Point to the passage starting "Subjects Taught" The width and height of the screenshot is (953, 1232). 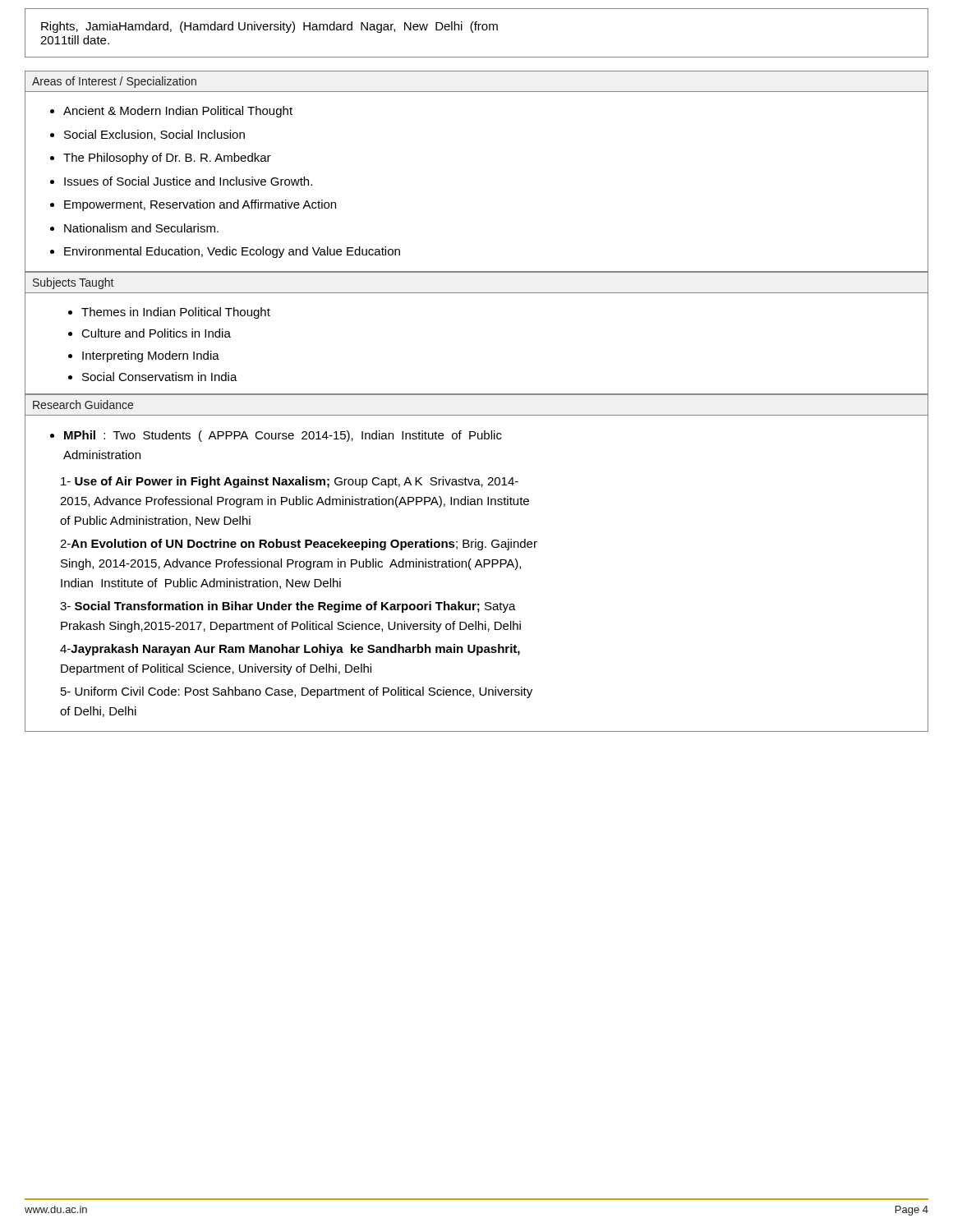point(73,282)
